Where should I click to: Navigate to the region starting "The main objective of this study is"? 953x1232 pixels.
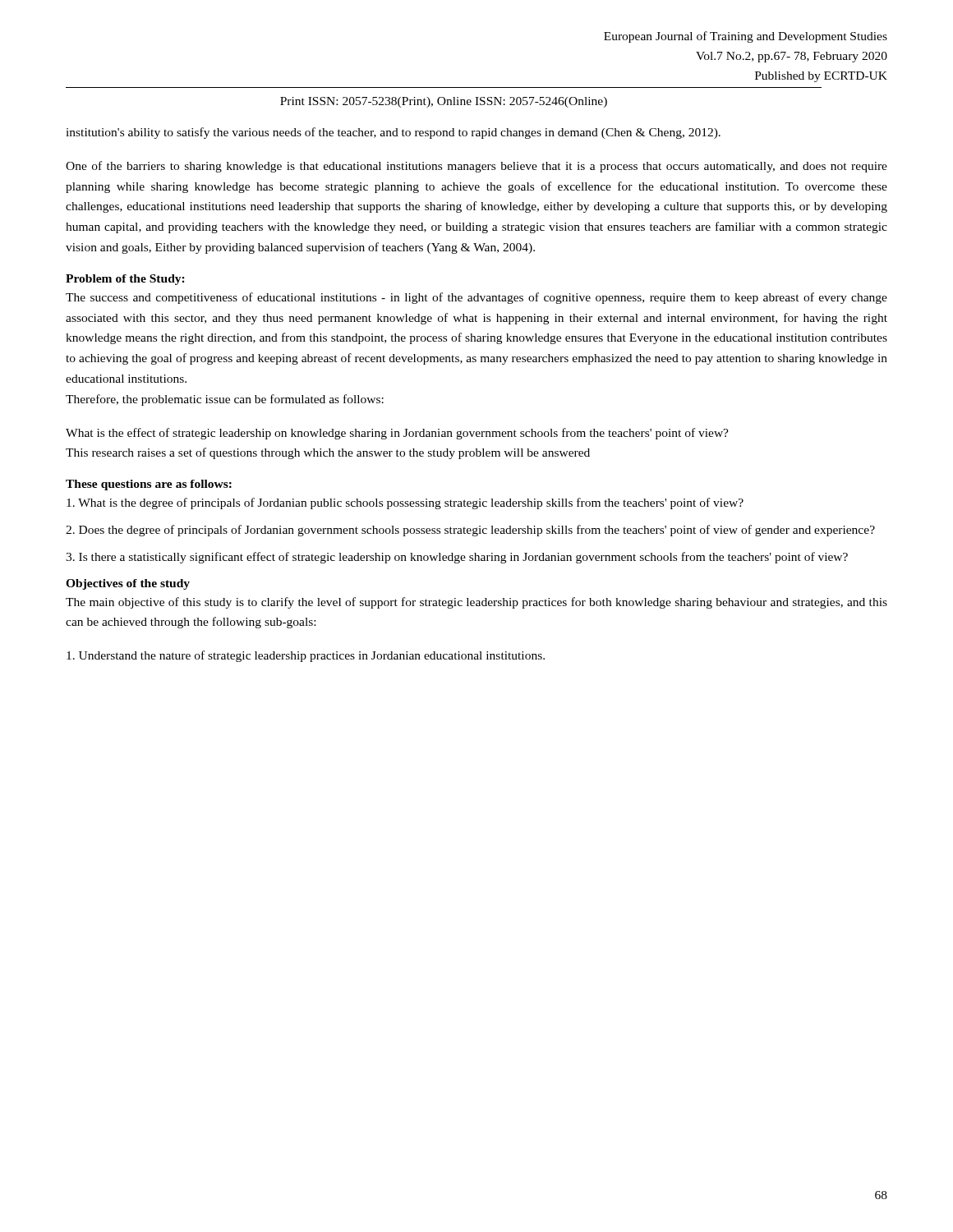coord(476,612)
